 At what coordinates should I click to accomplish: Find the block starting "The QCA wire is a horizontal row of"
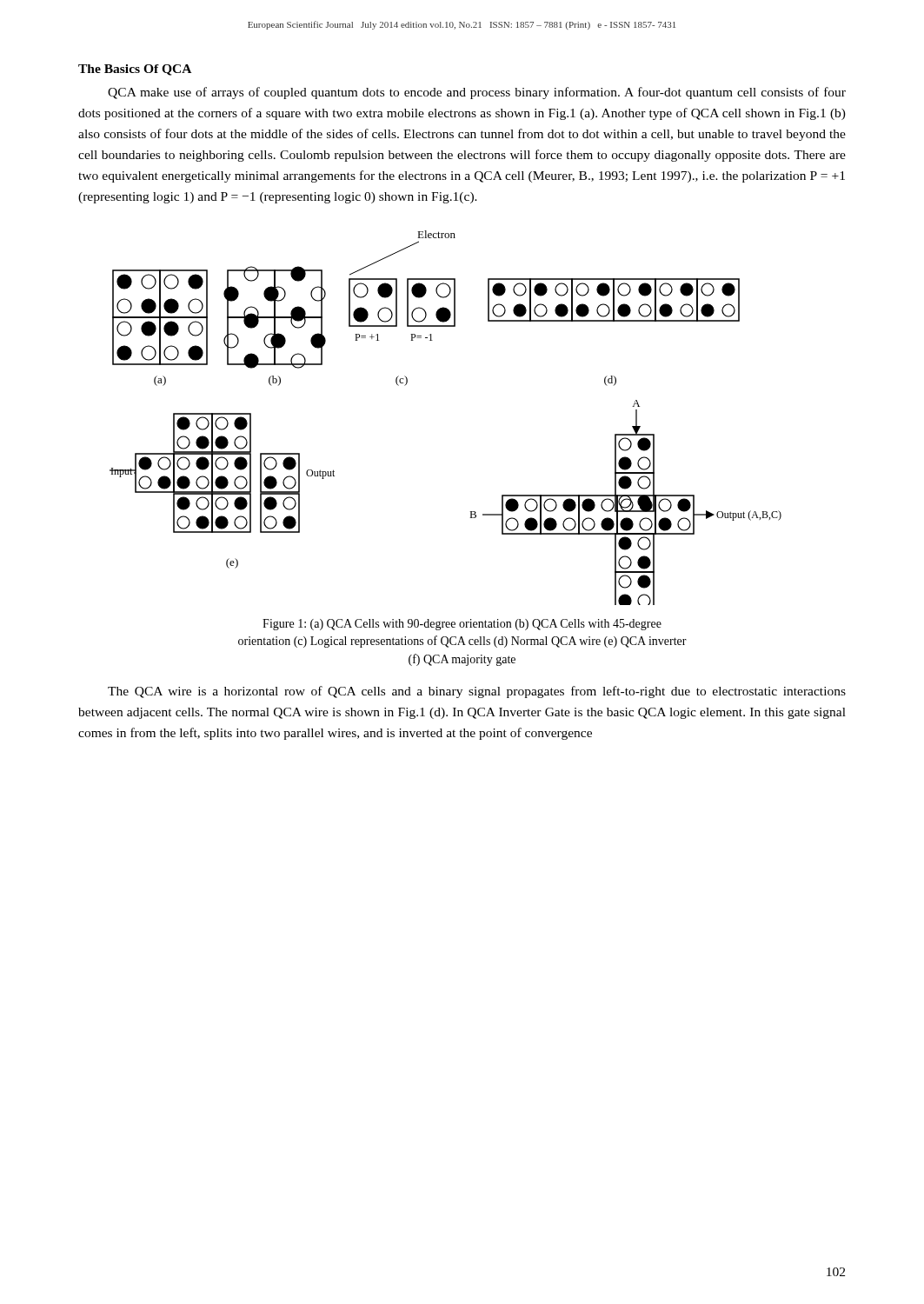click(x=462, y=712)
